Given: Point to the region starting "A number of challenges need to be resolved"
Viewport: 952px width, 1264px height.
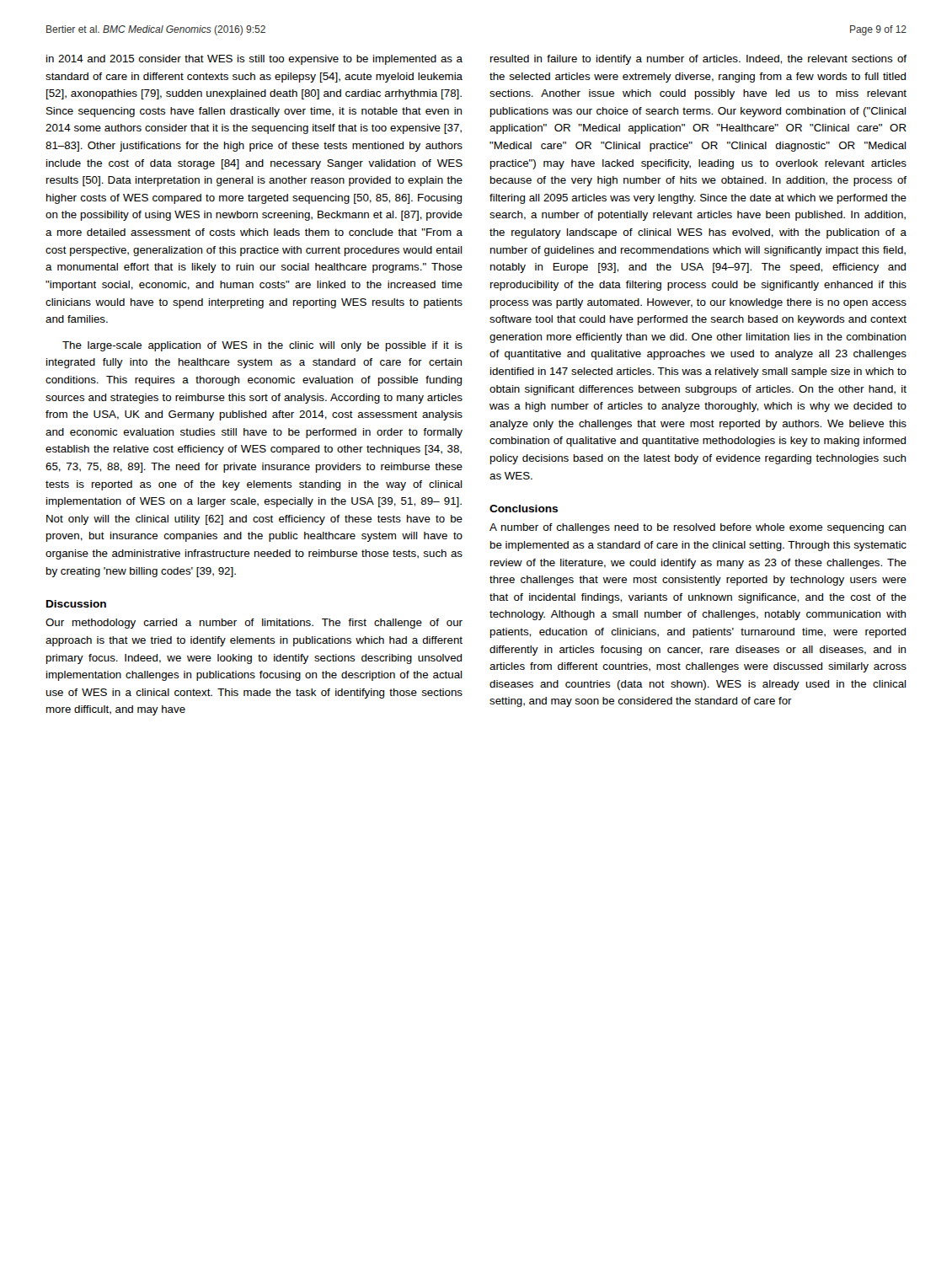Looking at the screenshot, I should point(698,615).
